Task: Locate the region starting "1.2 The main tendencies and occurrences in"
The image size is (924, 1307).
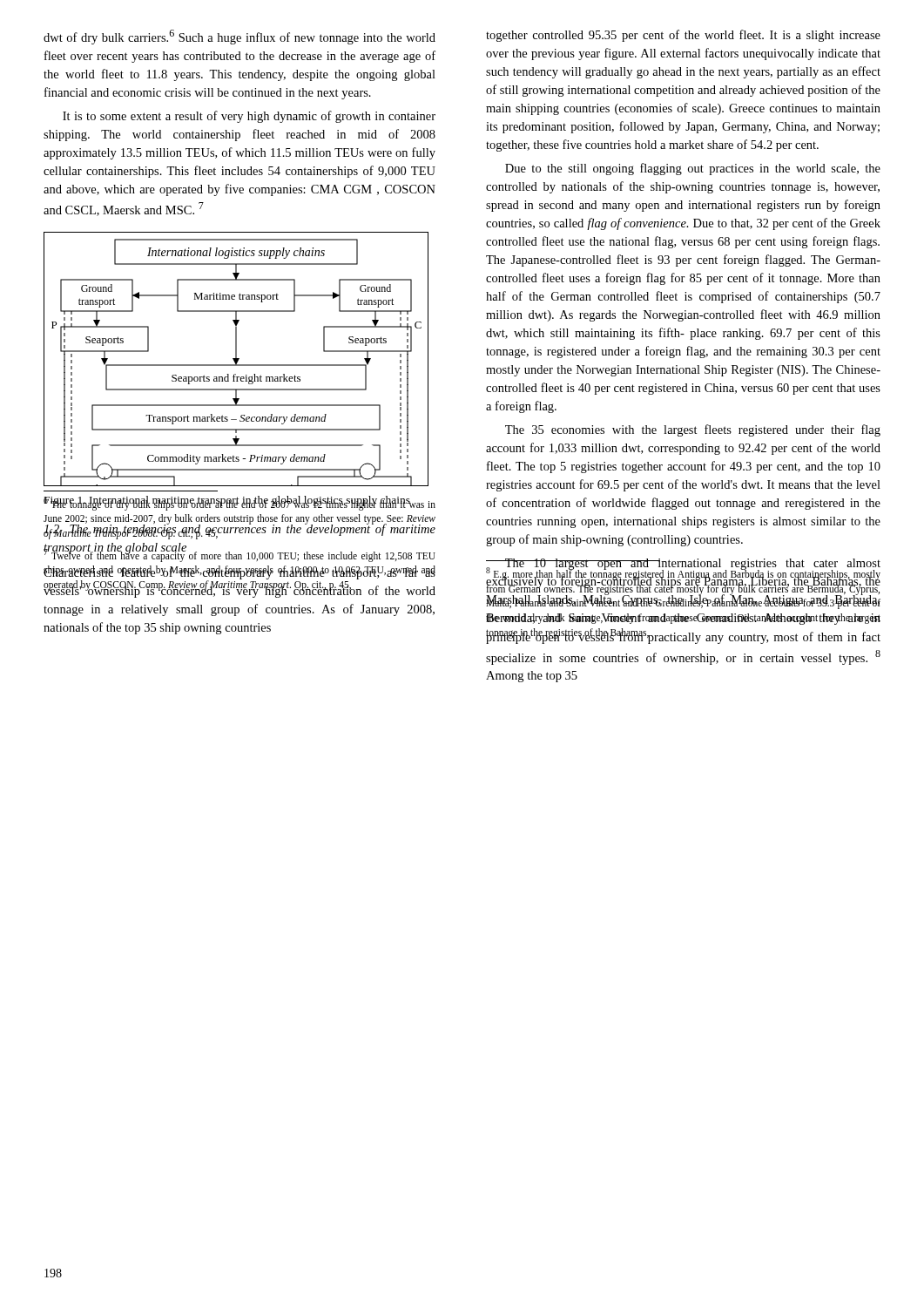Action: [240, 539]
